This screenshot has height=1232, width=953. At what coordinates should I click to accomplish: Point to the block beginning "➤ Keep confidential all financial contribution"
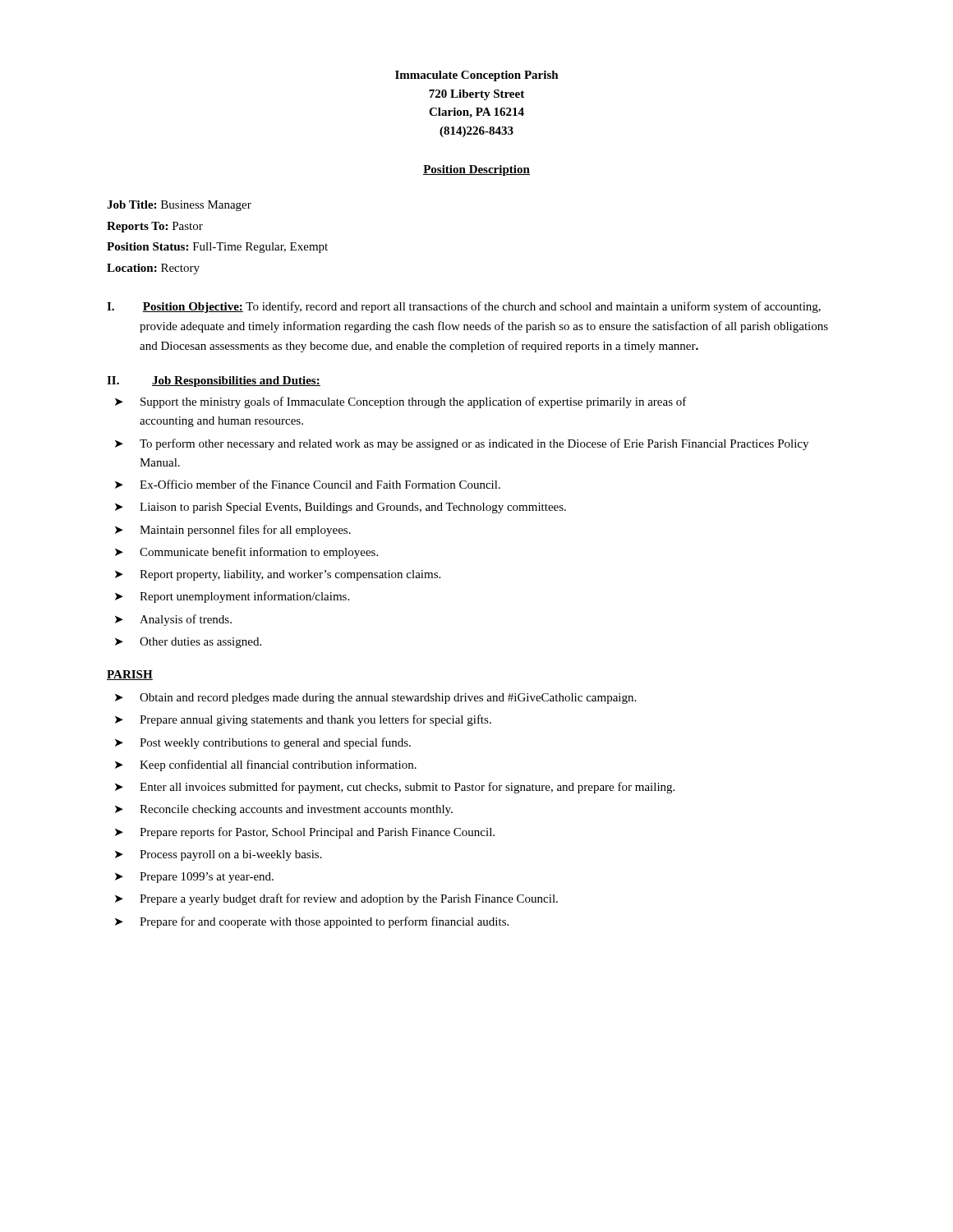(x=266, y=765)
